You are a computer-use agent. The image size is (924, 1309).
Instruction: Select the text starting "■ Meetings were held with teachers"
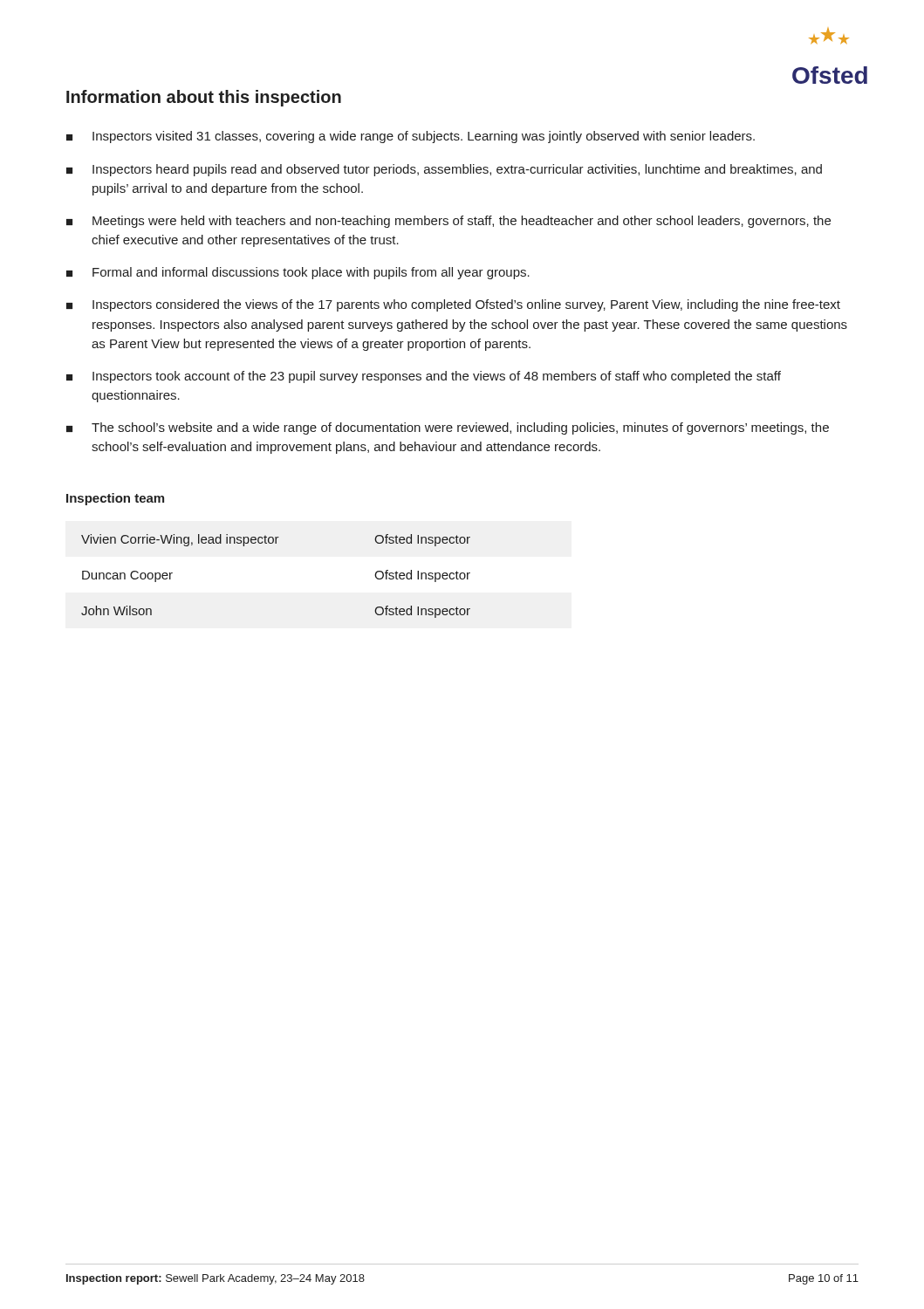click(462, 230)
